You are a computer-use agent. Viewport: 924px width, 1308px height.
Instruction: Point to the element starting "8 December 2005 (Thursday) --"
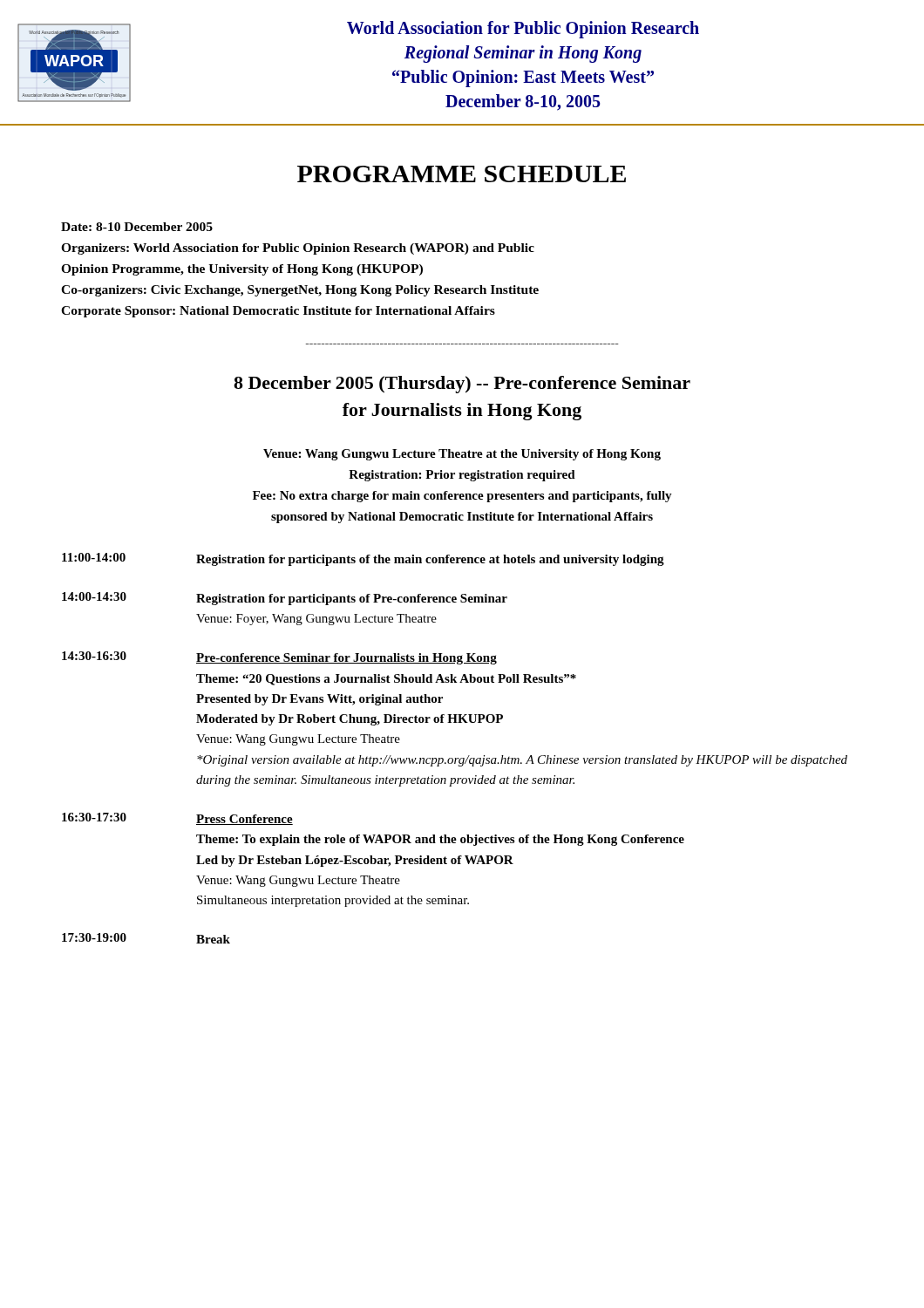(462, 396)
